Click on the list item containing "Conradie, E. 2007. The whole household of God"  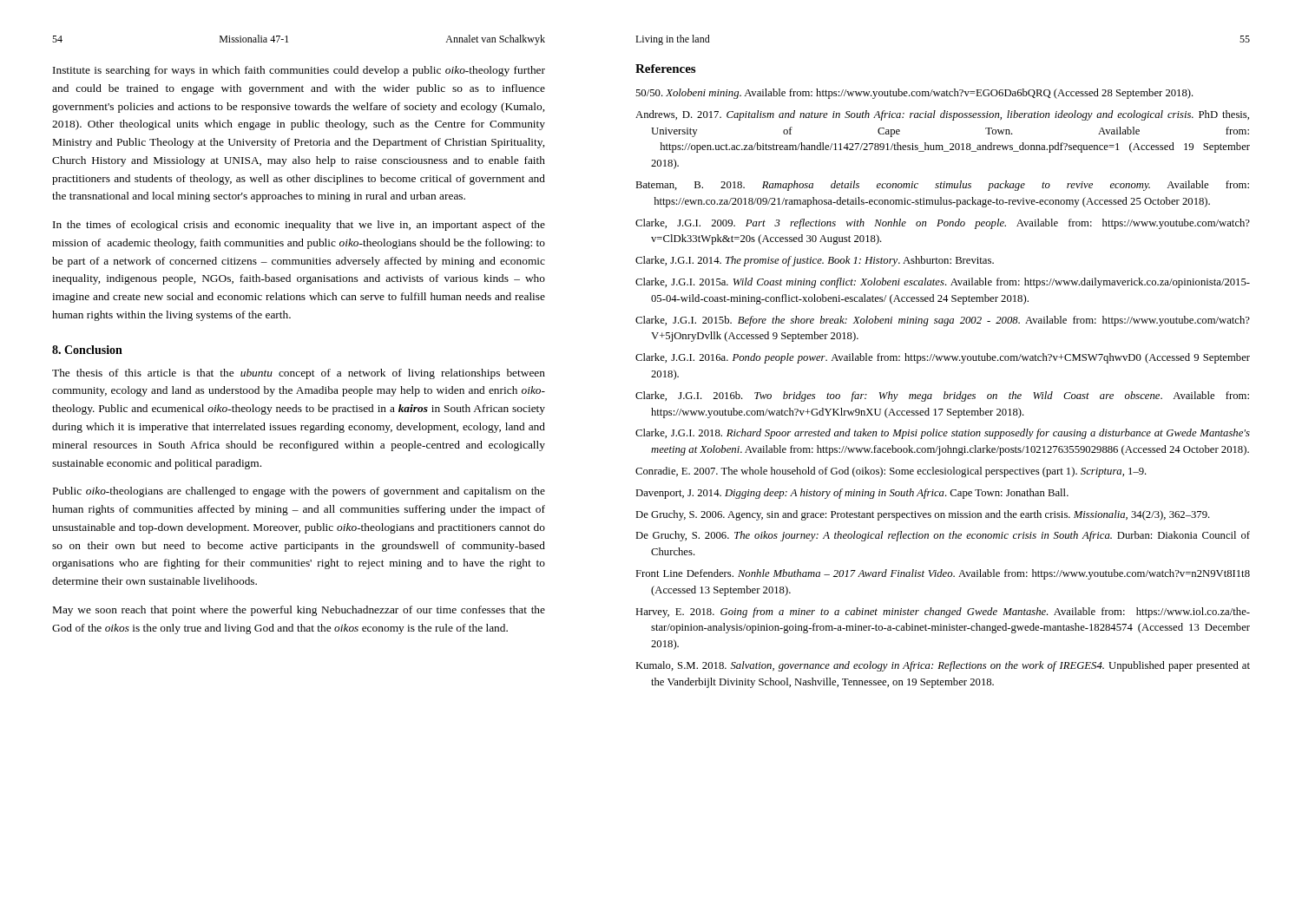(891, 471)
